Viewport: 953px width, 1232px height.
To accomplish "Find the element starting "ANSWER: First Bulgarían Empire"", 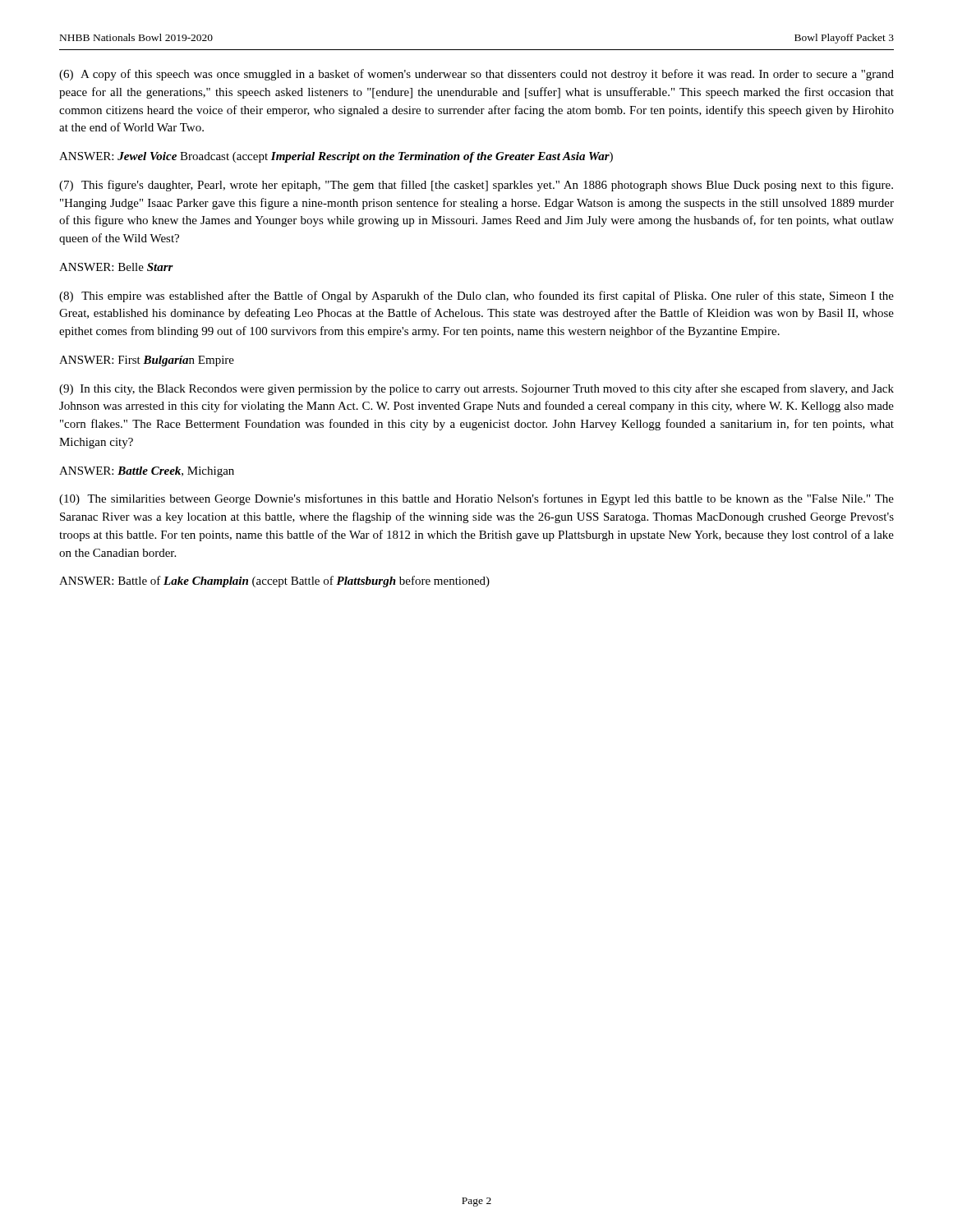I will coord(147,360).
